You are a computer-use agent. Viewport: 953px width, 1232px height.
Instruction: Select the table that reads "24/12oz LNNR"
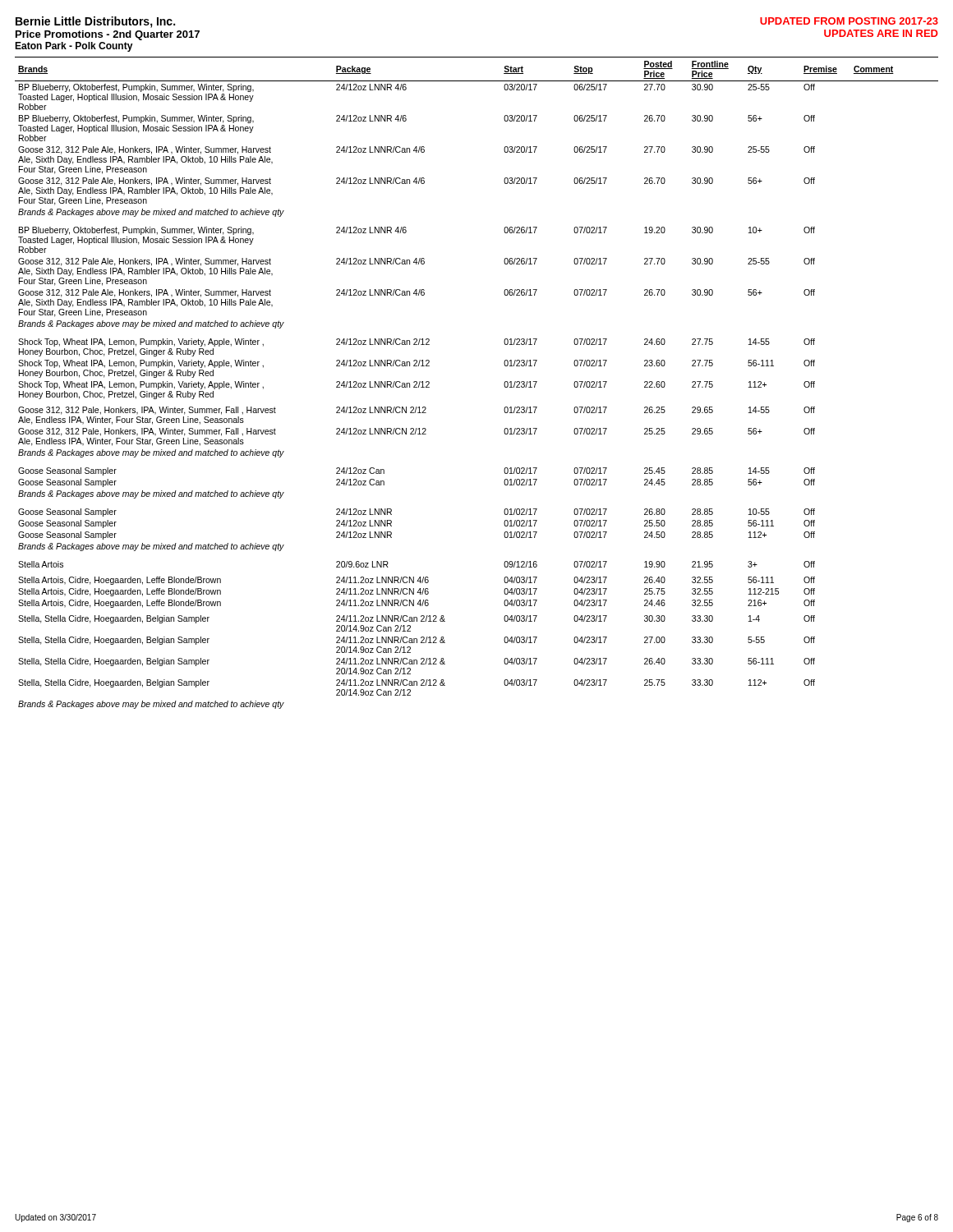click(476, 384)
